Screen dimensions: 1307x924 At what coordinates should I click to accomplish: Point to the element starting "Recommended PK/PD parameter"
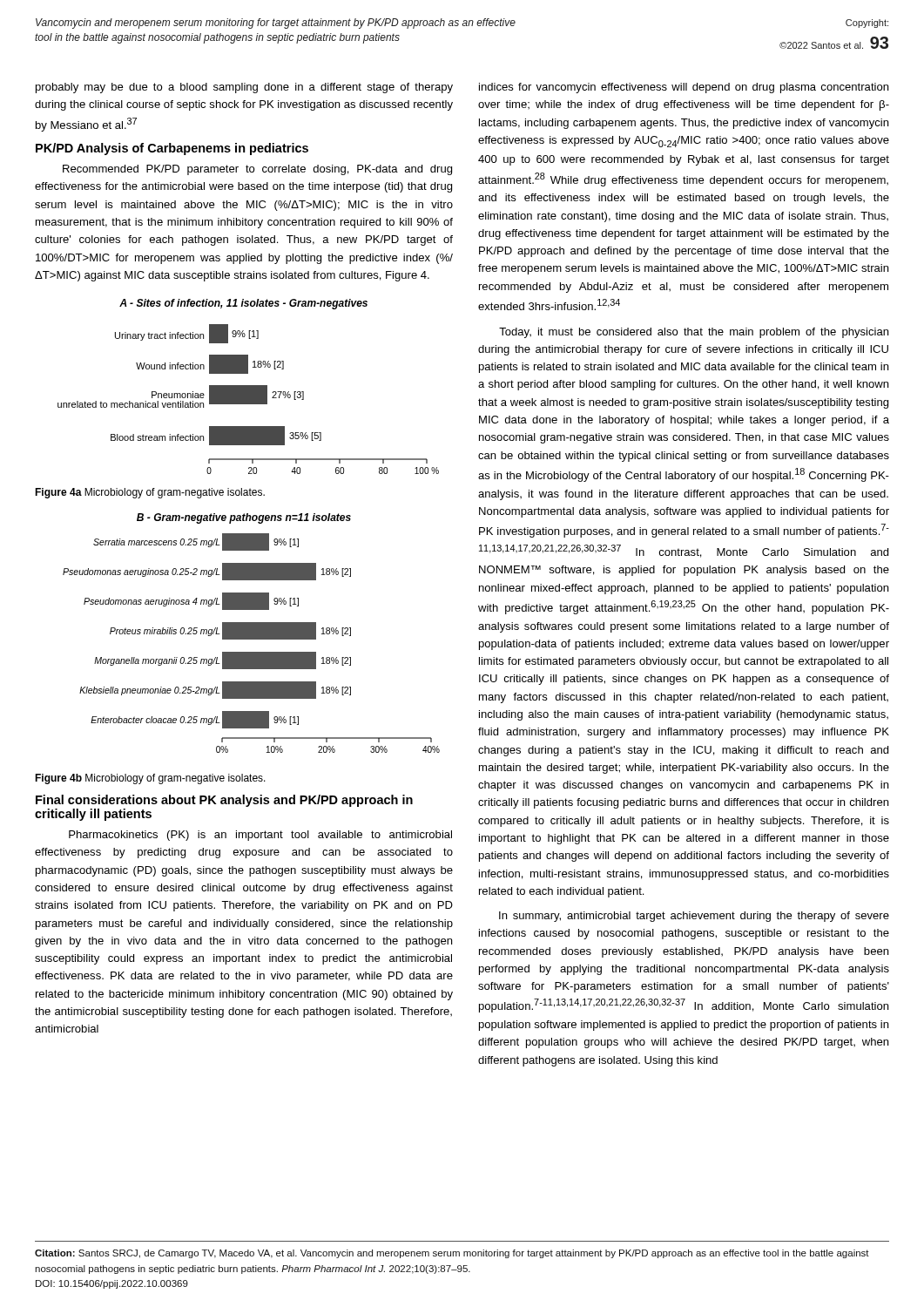(244, 222)
